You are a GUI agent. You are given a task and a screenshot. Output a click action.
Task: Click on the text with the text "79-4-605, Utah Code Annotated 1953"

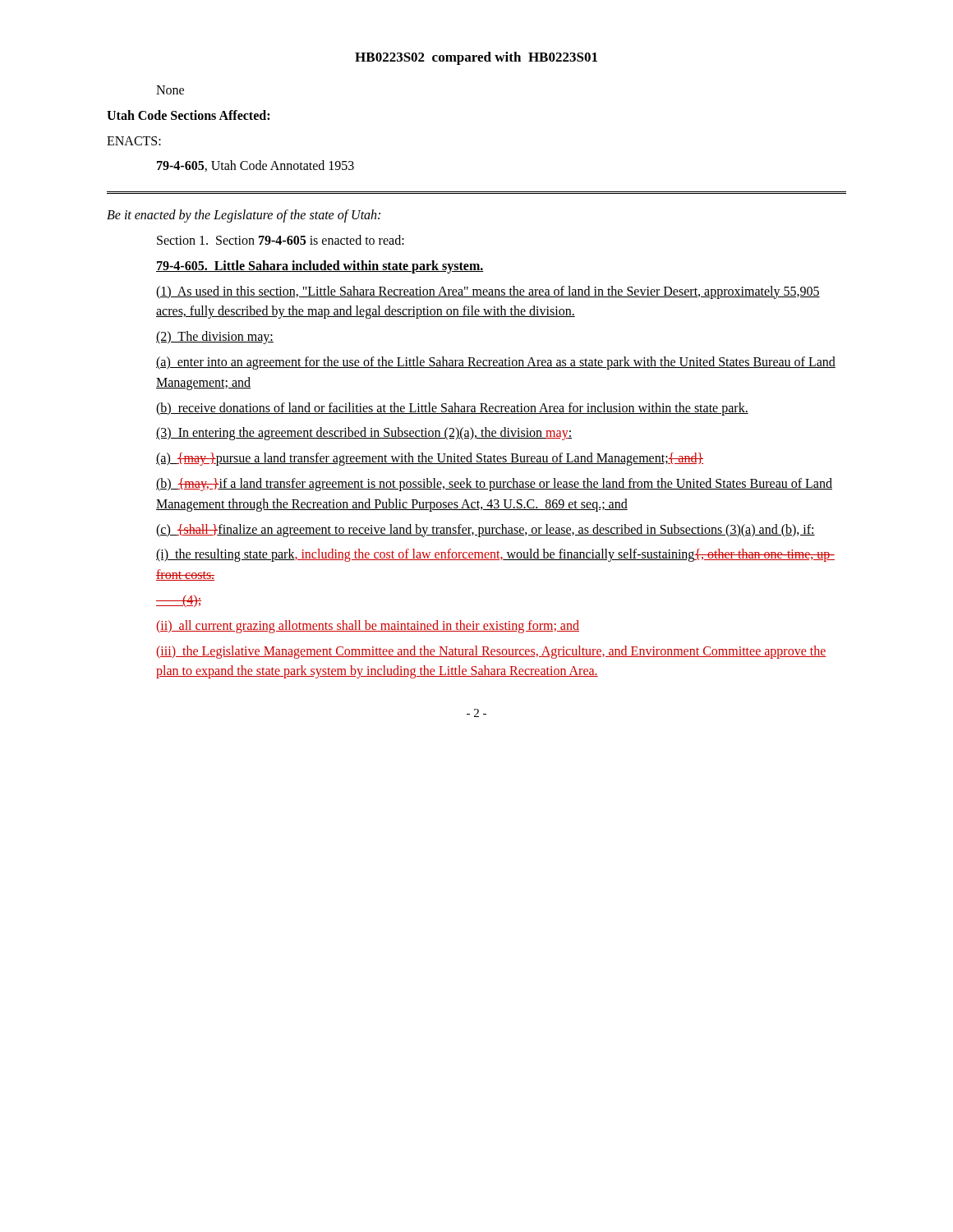click(255, 166)
